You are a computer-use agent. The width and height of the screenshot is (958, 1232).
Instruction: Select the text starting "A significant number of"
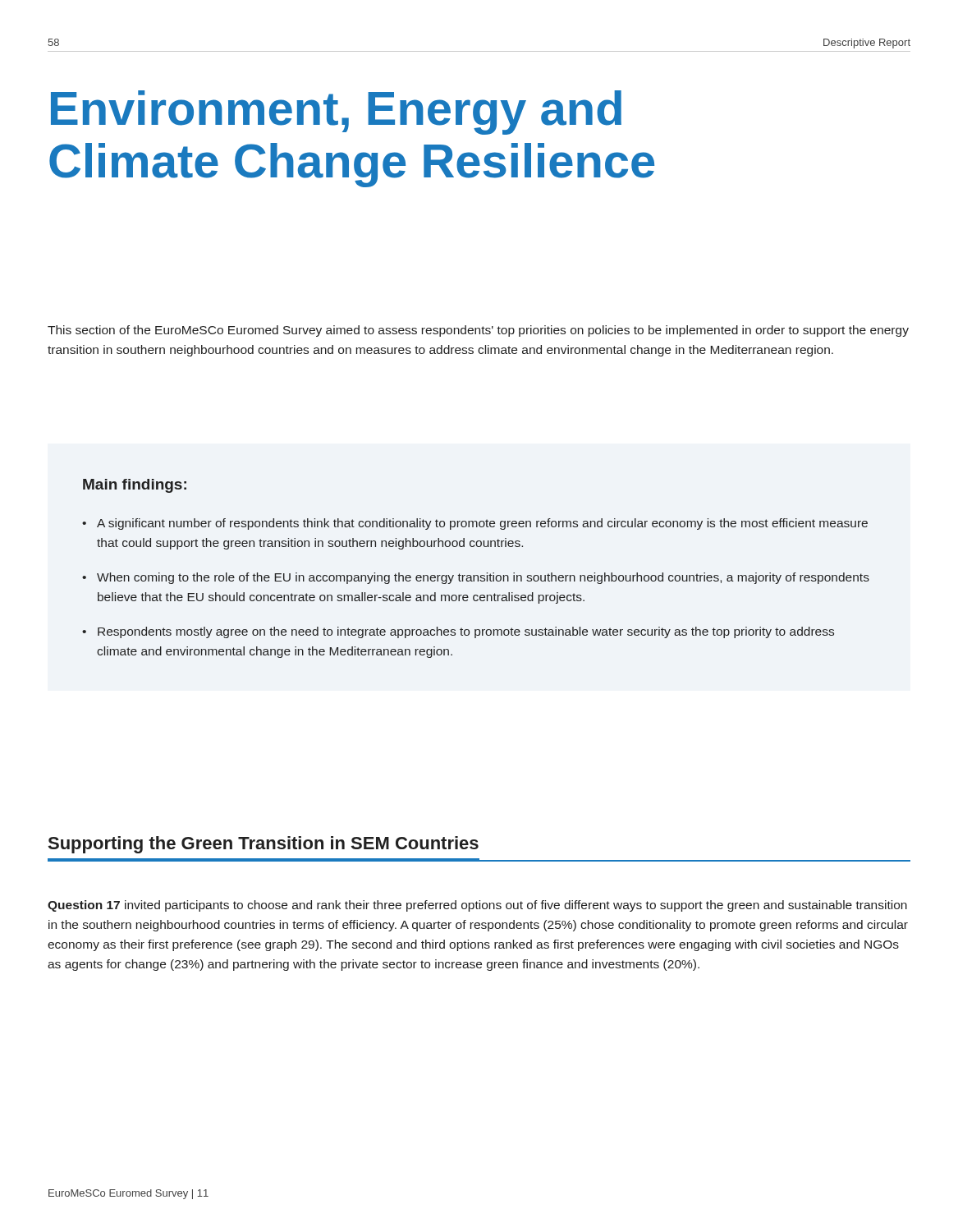point(483,532)
